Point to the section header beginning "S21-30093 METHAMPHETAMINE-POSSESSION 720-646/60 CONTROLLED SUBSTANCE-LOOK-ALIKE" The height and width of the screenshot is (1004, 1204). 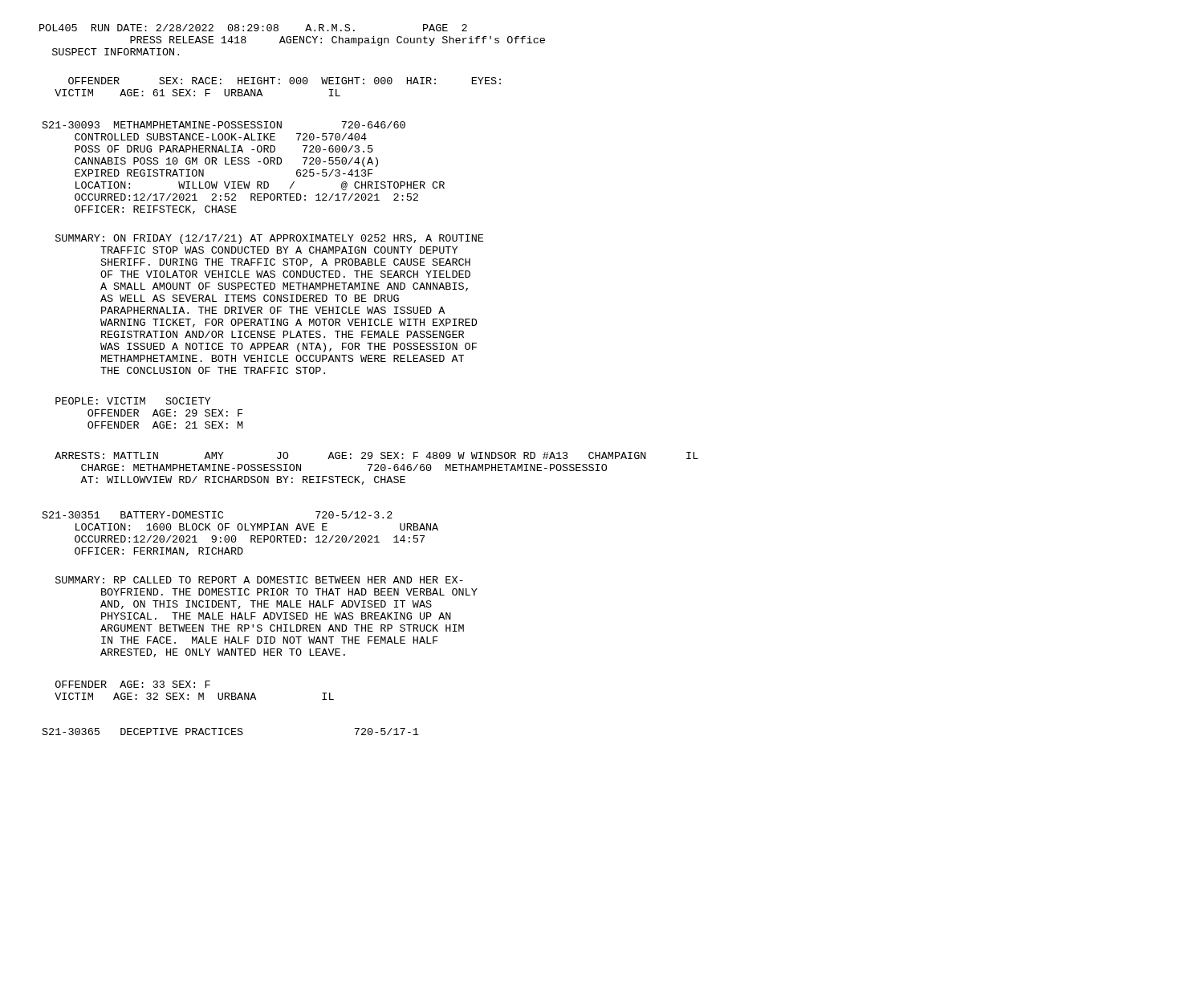224,125
